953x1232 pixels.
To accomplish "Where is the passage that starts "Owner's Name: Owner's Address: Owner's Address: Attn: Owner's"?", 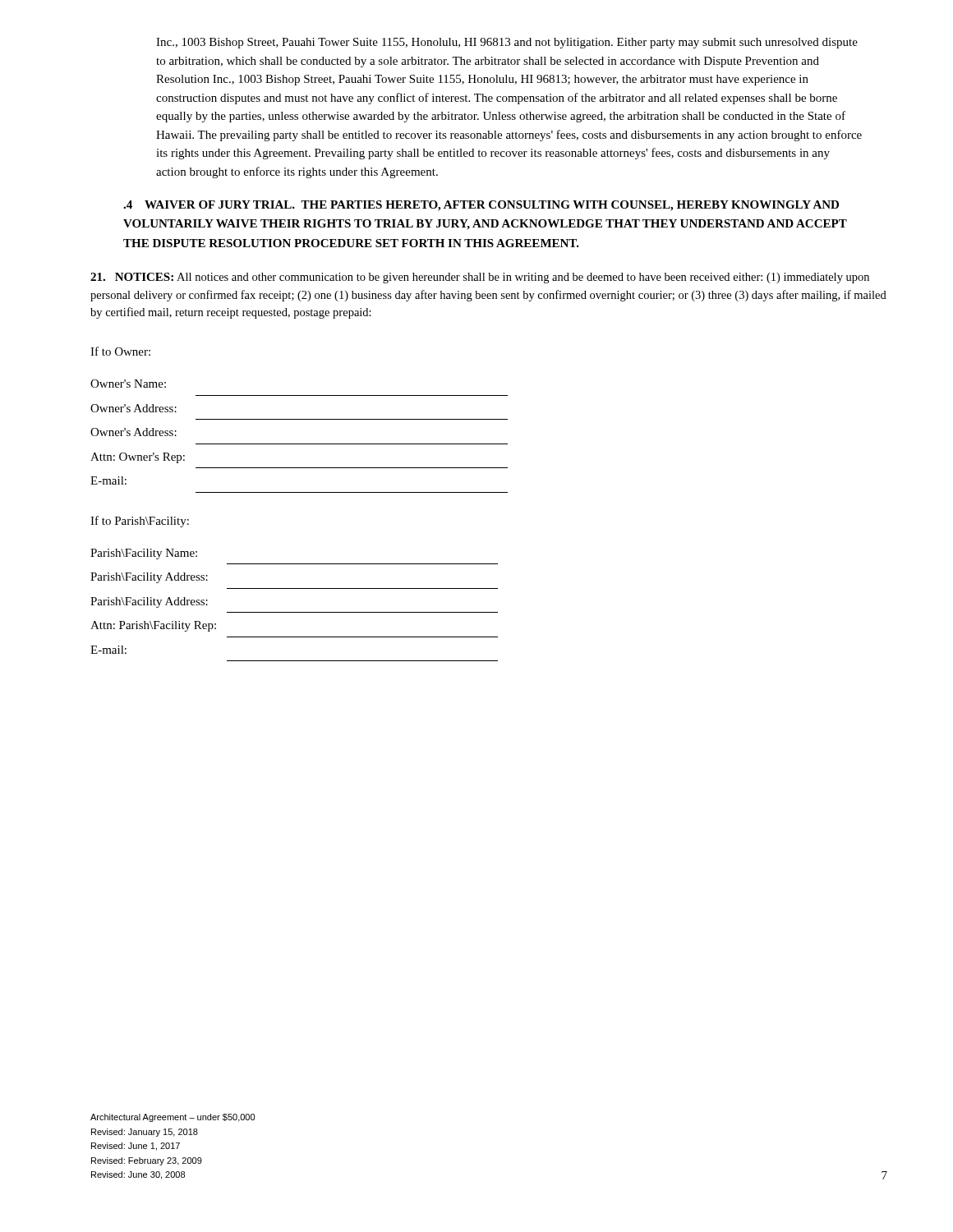I will 299,432.
